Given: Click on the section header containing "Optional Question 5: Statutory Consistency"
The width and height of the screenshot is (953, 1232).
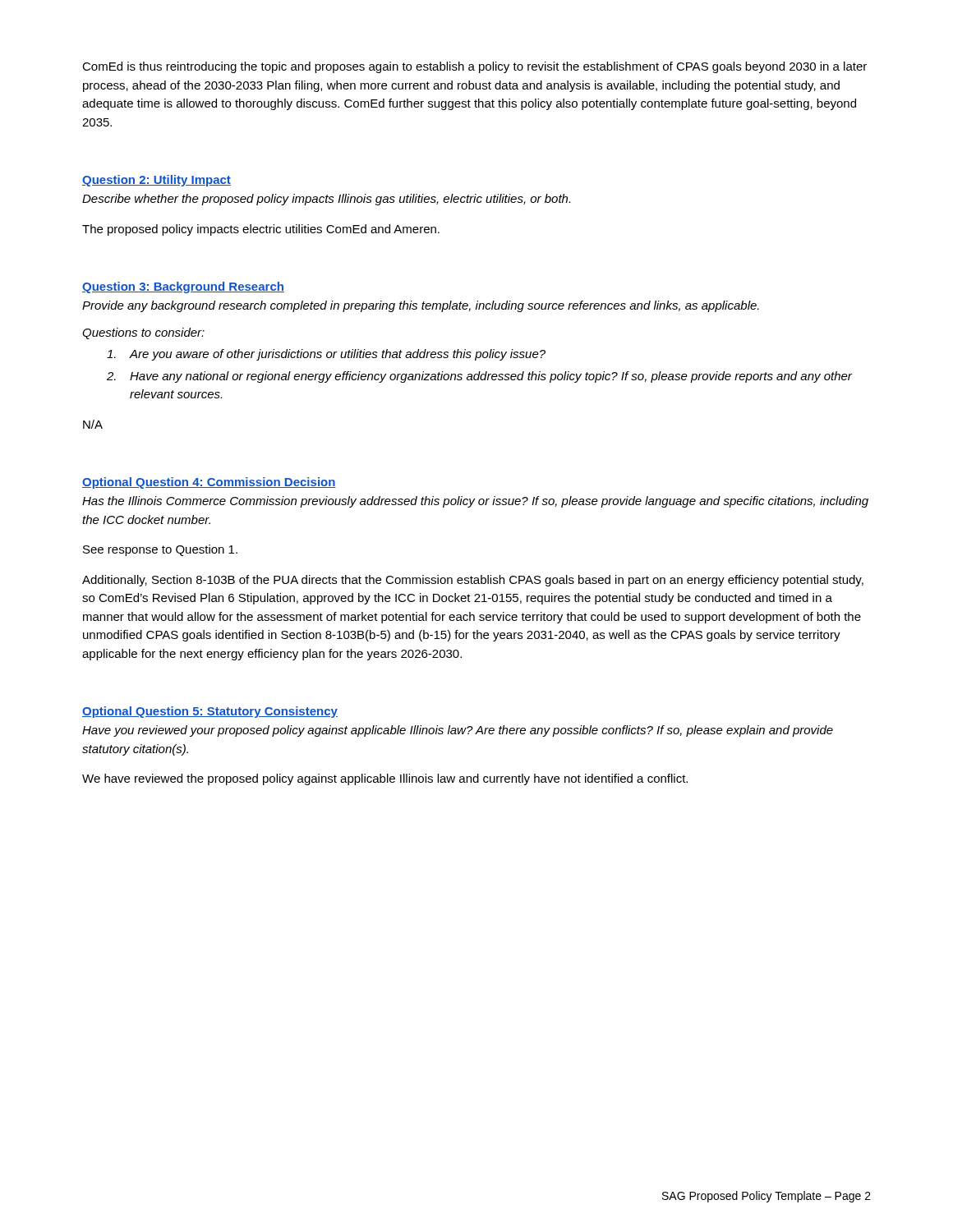Looking at the screenshot, I should click(210, 711).
